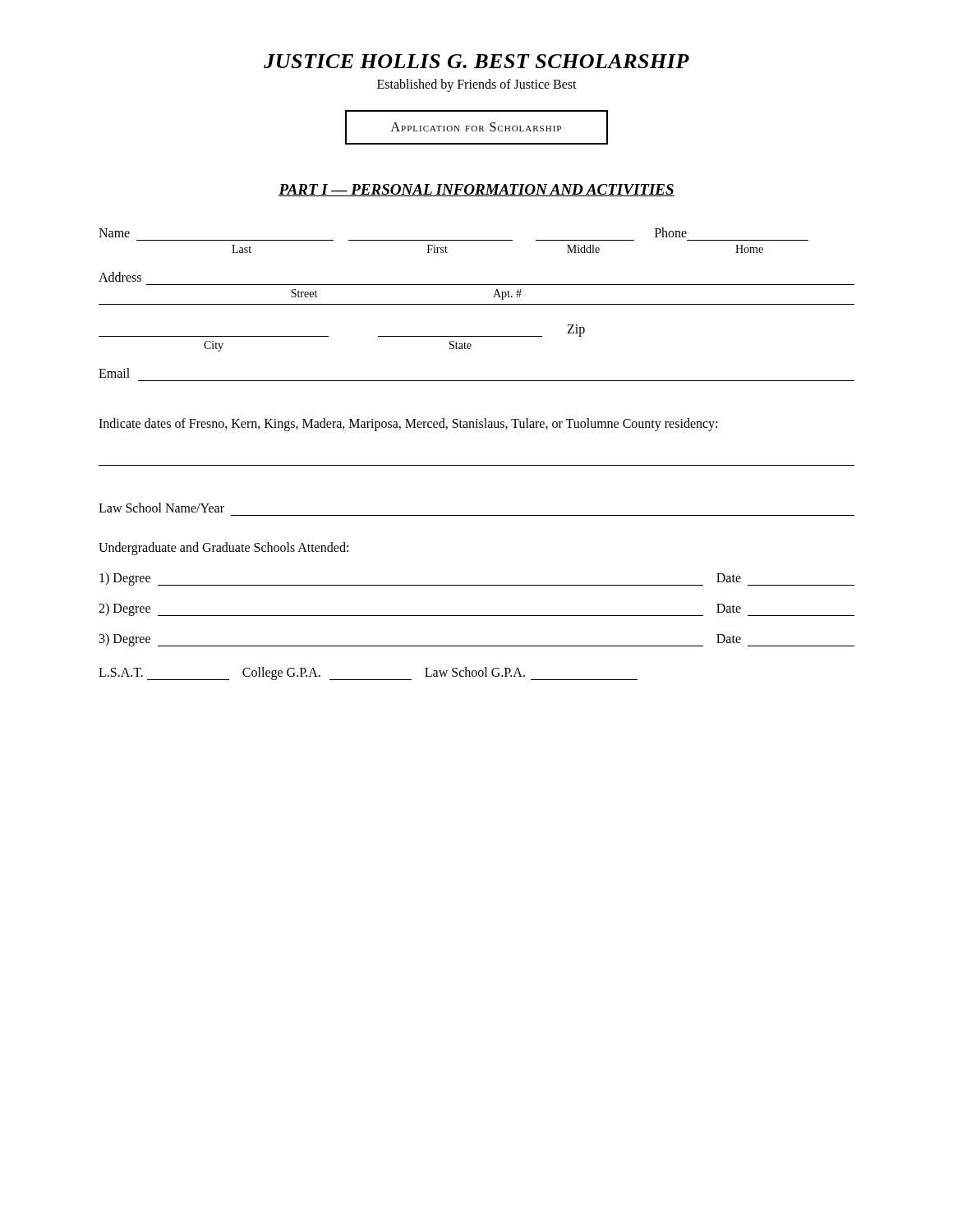The height and width of the screenshot is (1232, 953).
Task: Locate the element starting "3) Degree Date"
Action: point(476,638)
